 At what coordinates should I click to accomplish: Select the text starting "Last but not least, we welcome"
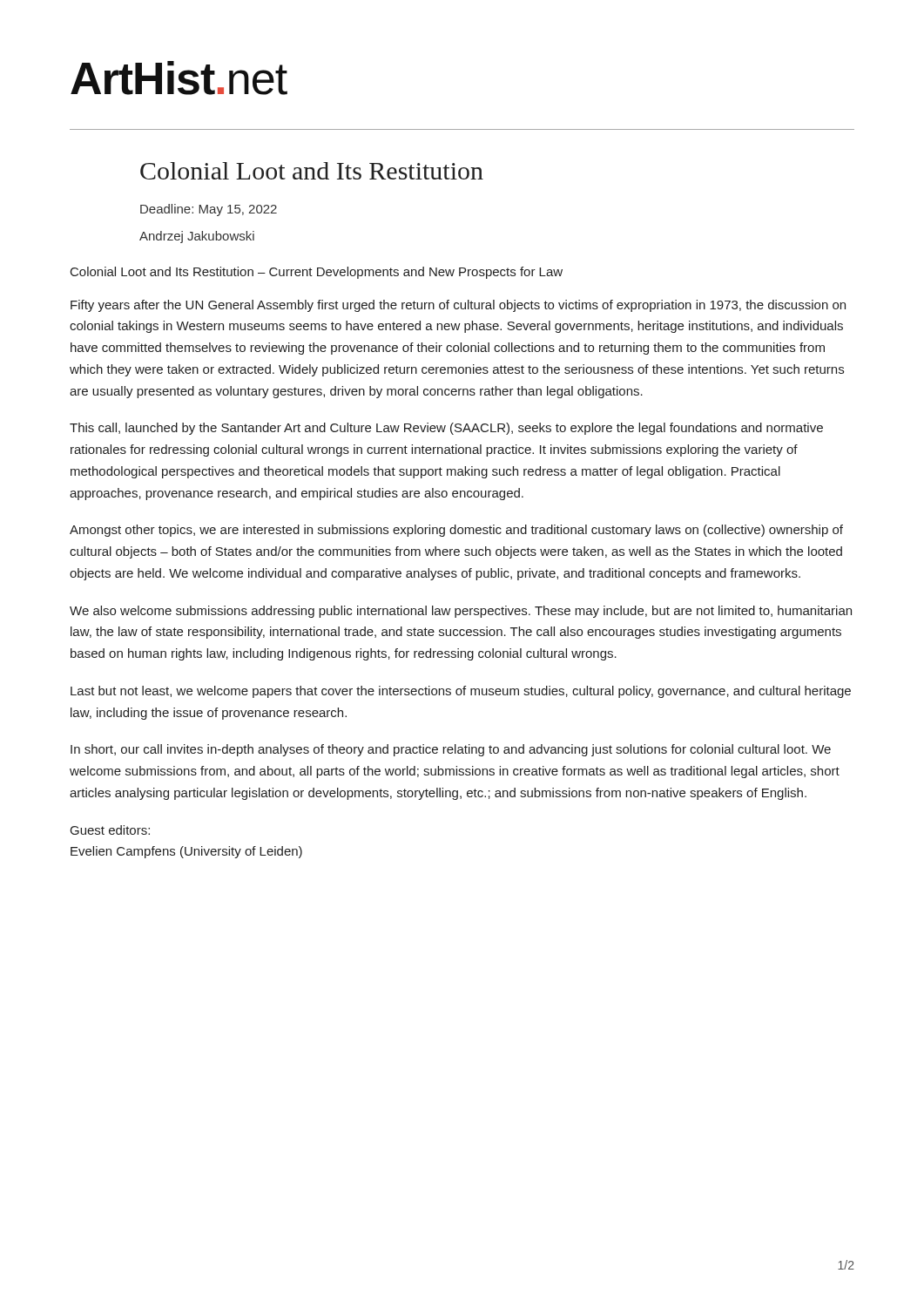(461, 701)
